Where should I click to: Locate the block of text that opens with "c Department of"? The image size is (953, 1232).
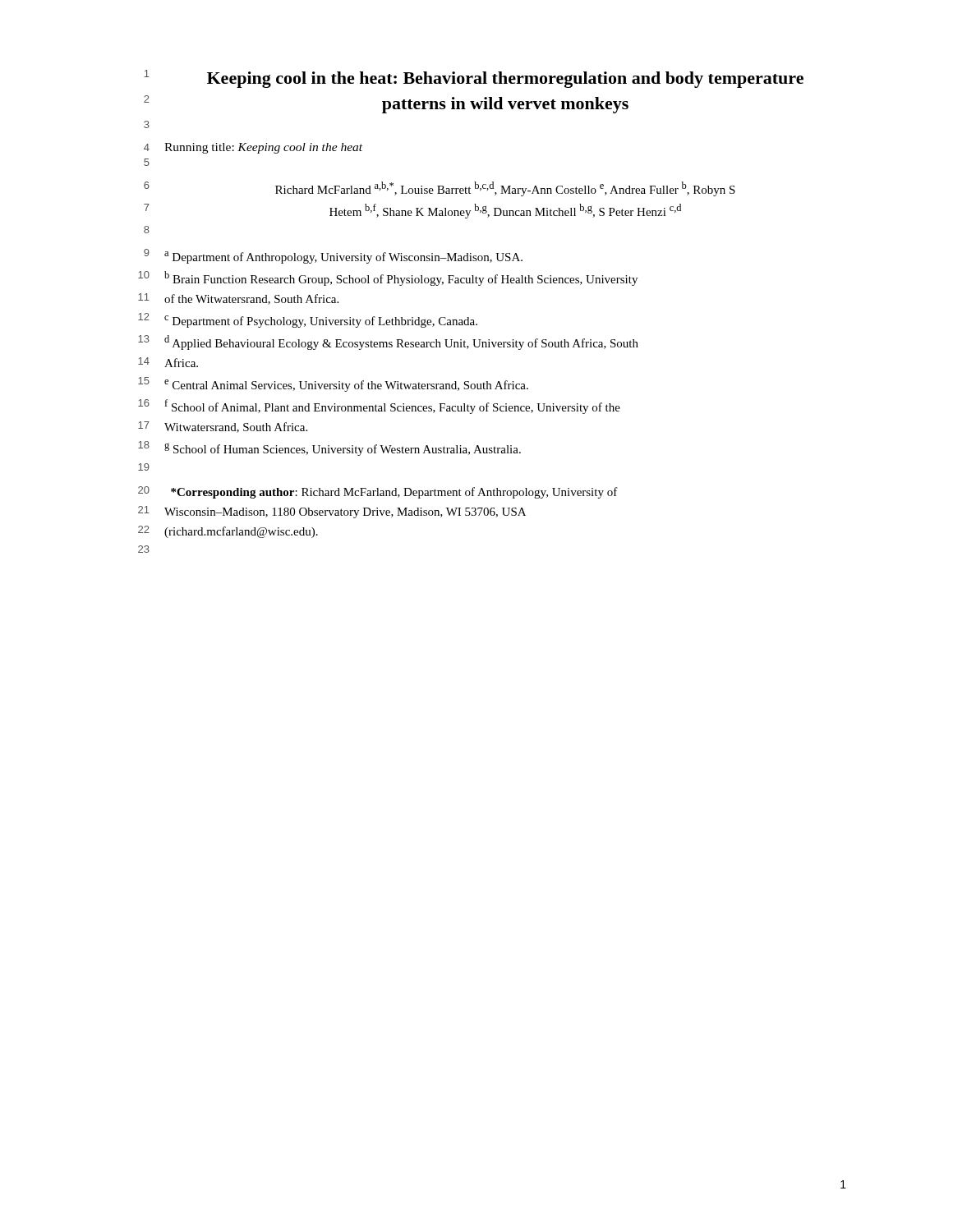tap(321, 319)
